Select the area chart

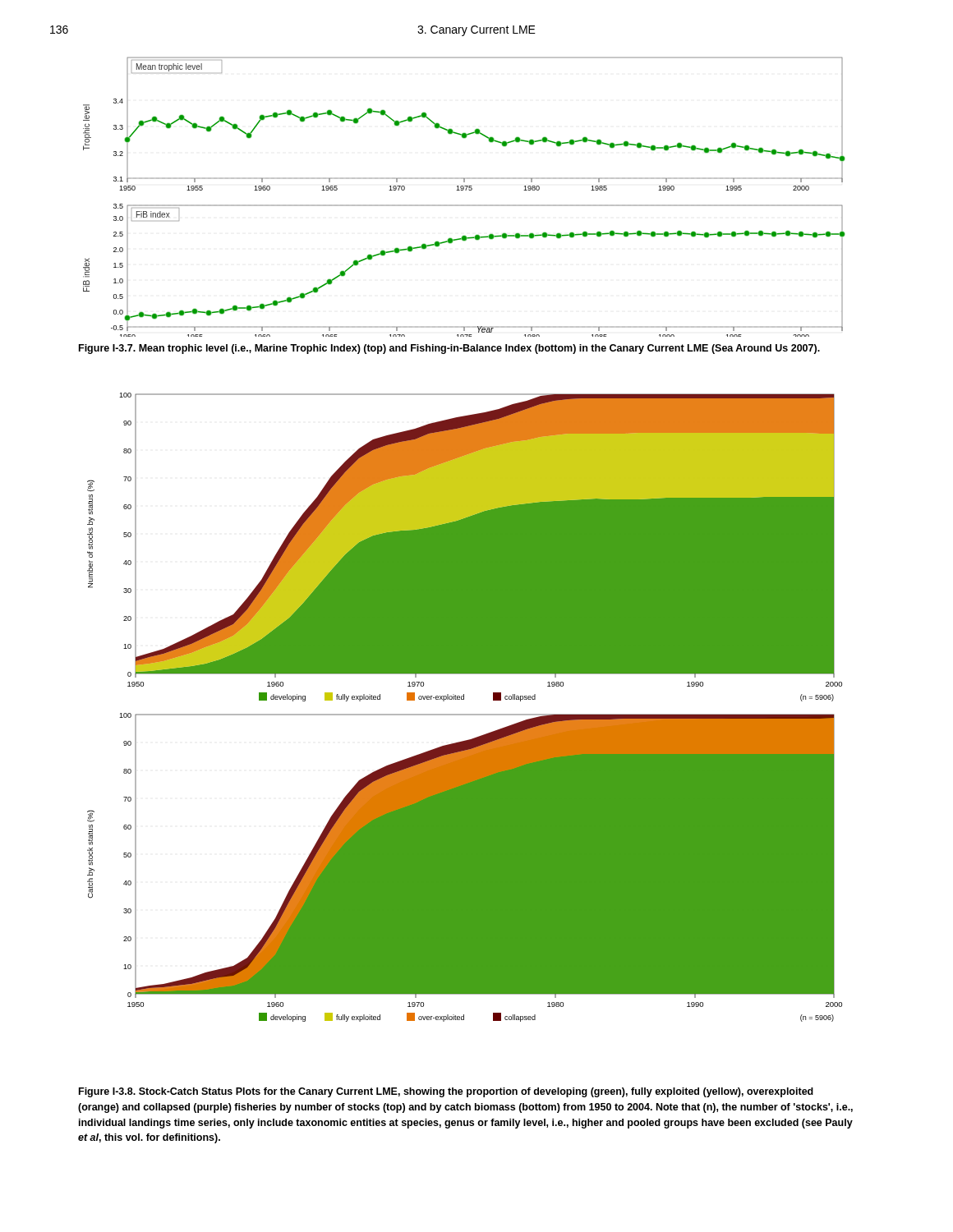pos(466,731)
